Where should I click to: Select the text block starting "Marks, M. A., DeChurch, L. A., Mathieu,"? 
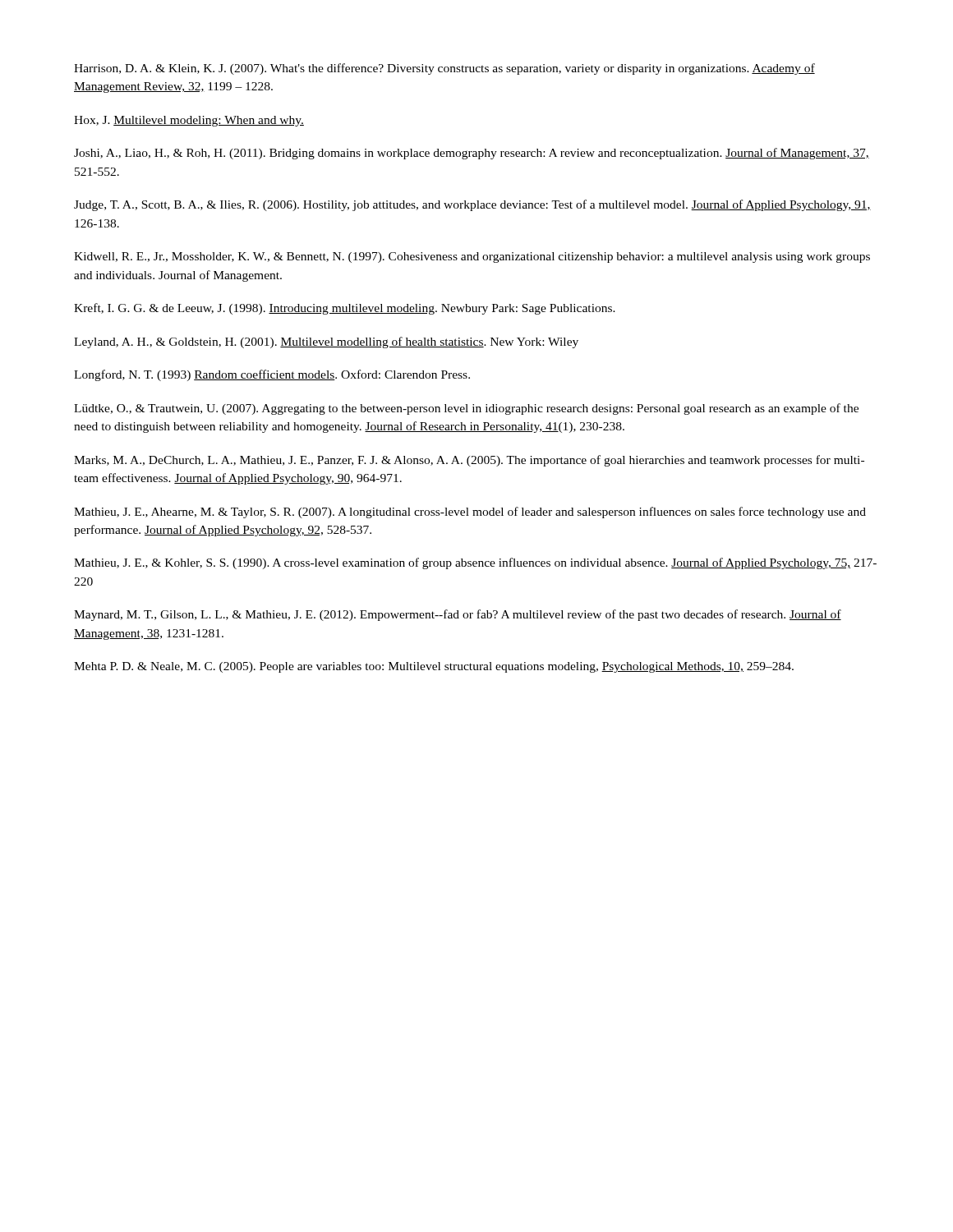[x=469, y=468]
